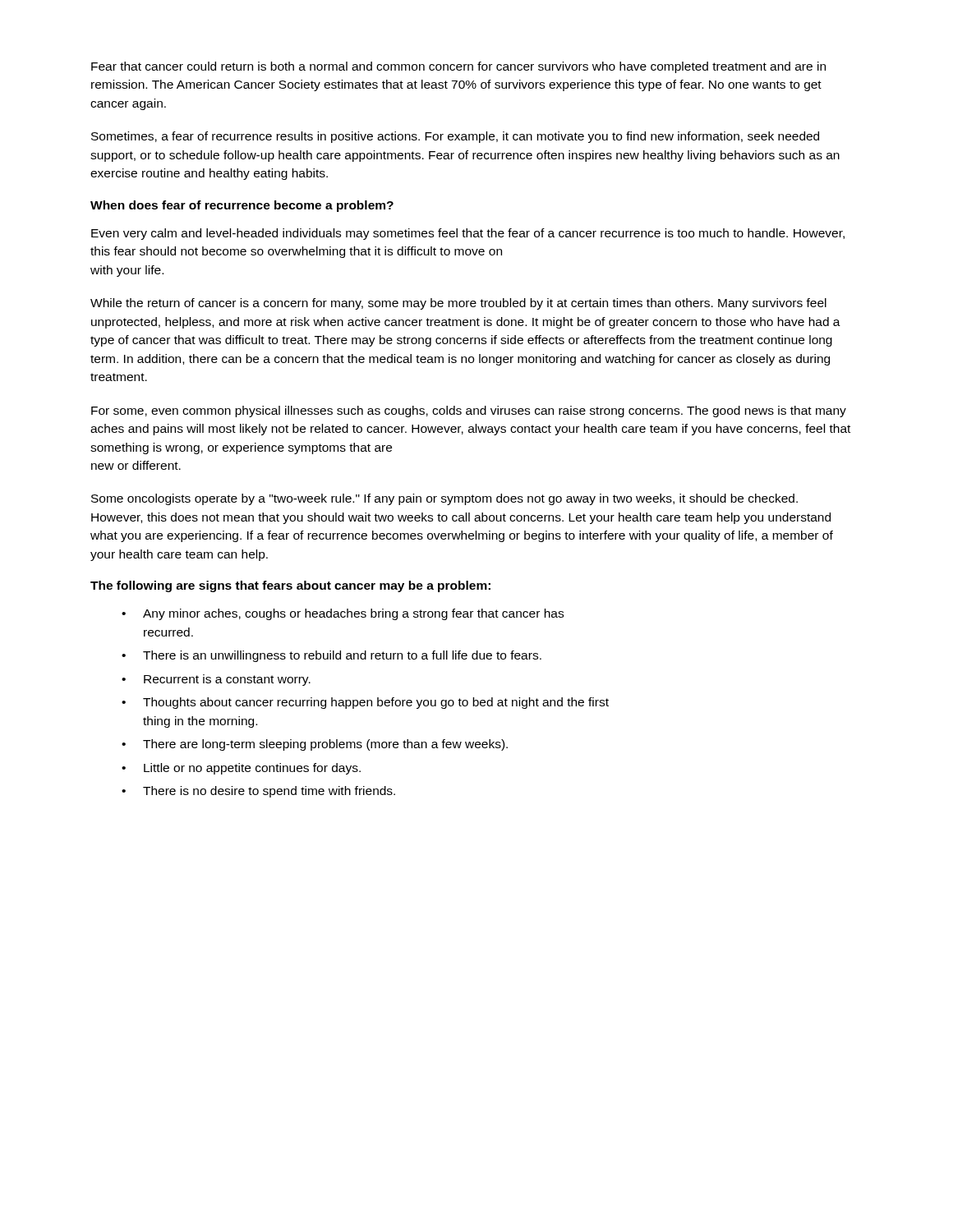953x1232 pixels.
Task: Point to the block beginning "• There are long-term"
Action: pyautogui.click(x=488, y=744)
